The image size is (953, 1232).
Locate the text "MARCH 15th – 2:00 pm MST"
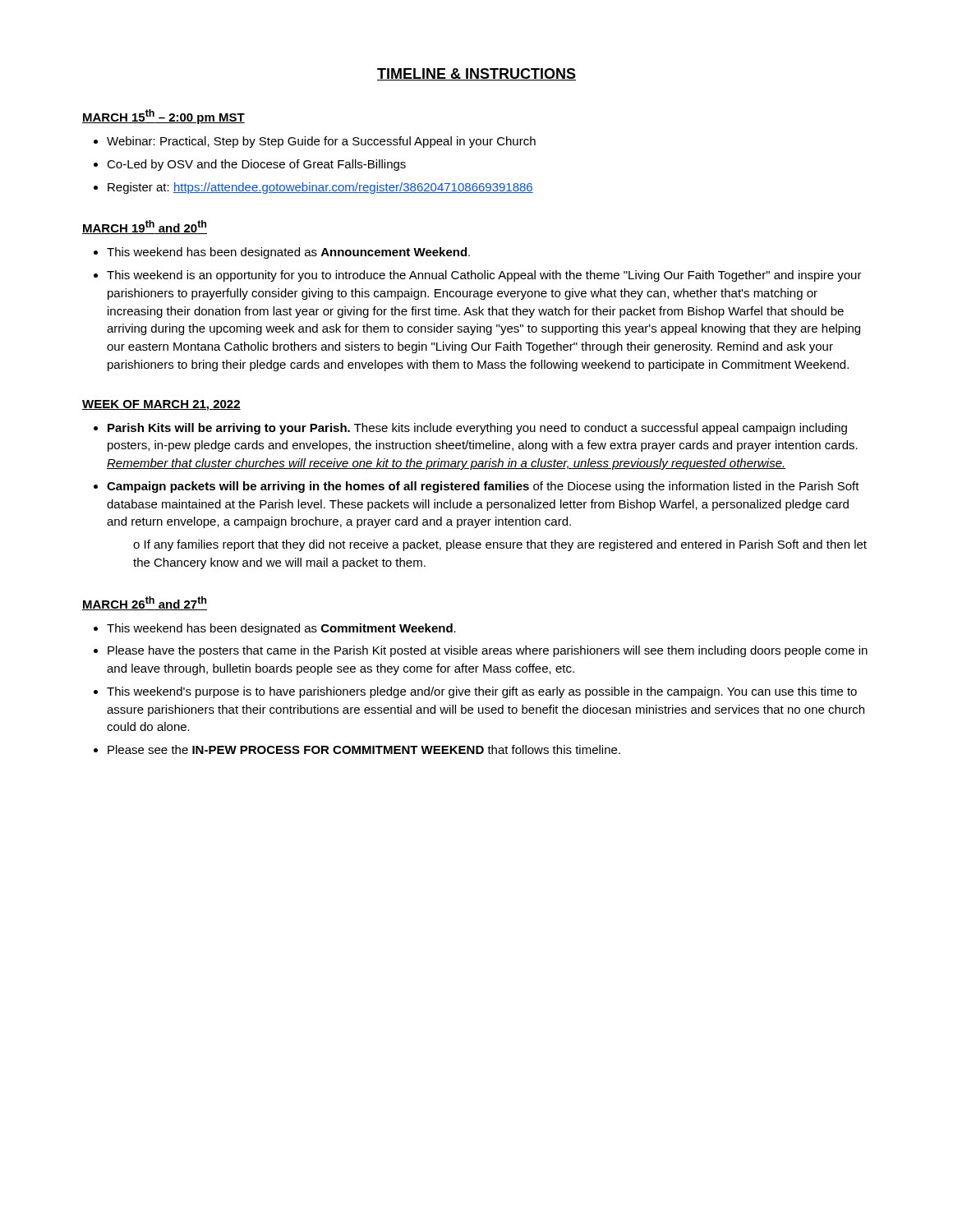click(x=163, y=116)
